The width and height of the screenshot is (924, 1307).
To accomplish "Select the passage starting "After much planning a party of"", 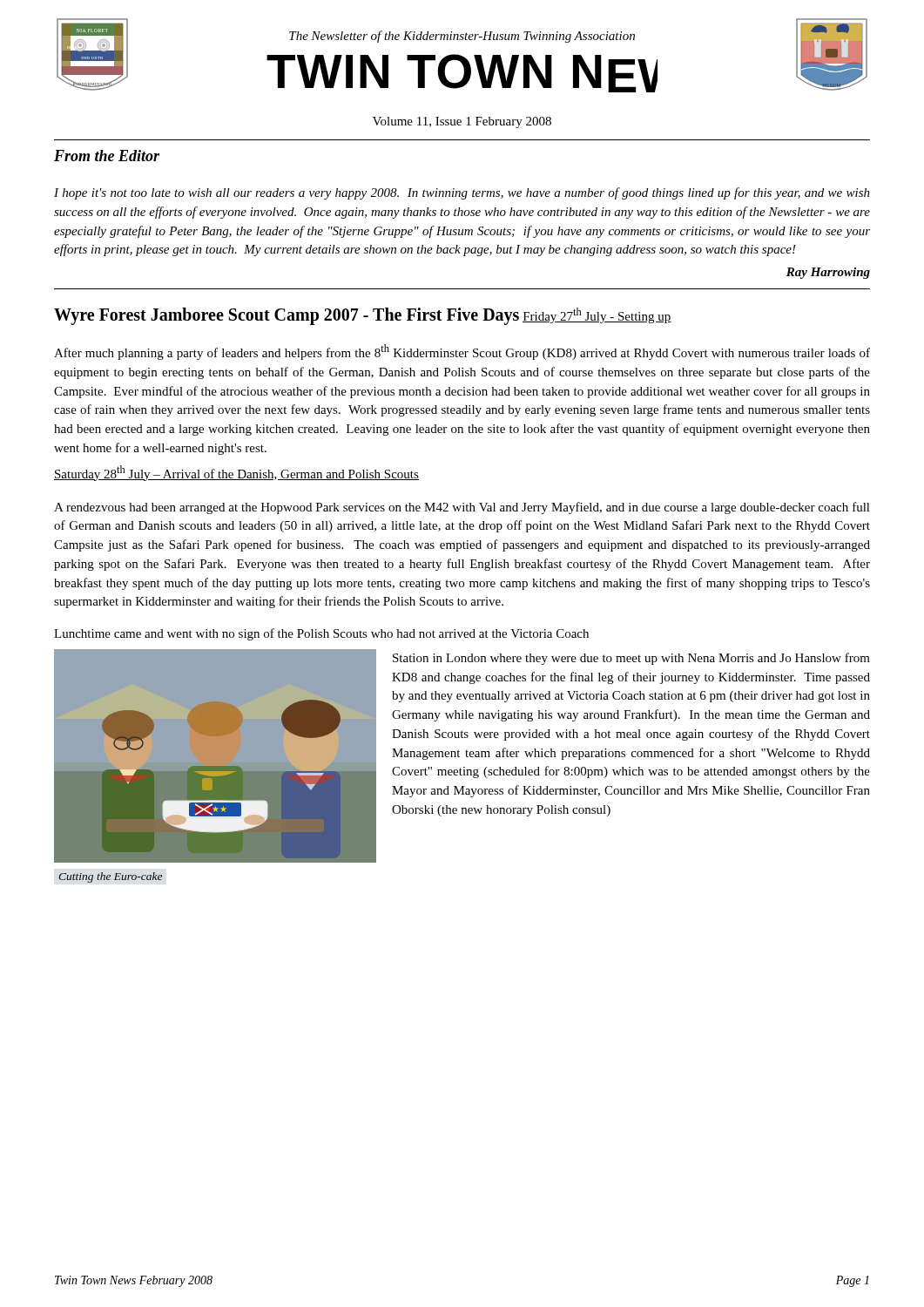I will click(x=462, y=399).
